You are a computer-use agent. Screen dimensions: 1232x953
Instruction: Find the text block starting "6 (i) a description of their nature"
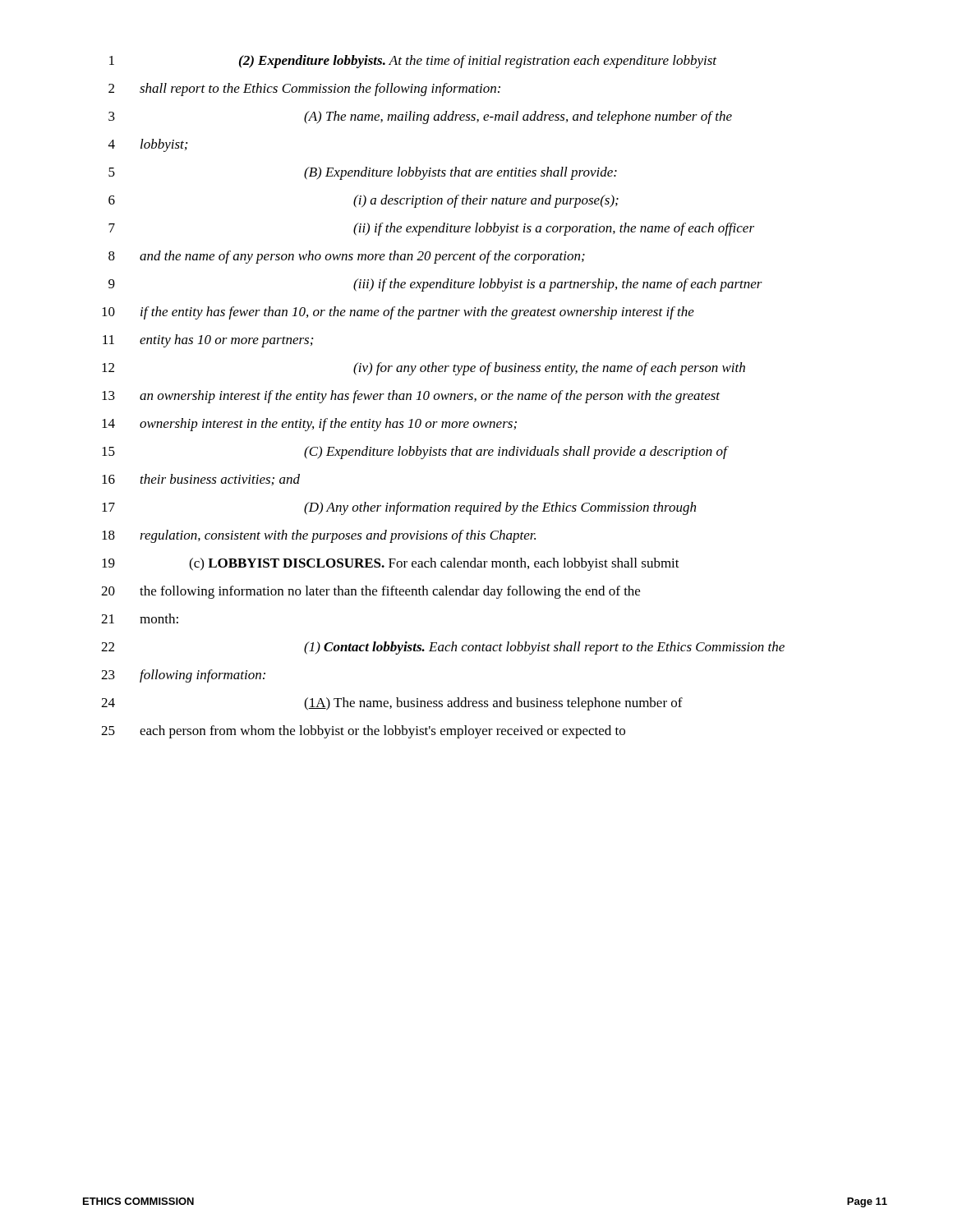(x=485, y=200)
